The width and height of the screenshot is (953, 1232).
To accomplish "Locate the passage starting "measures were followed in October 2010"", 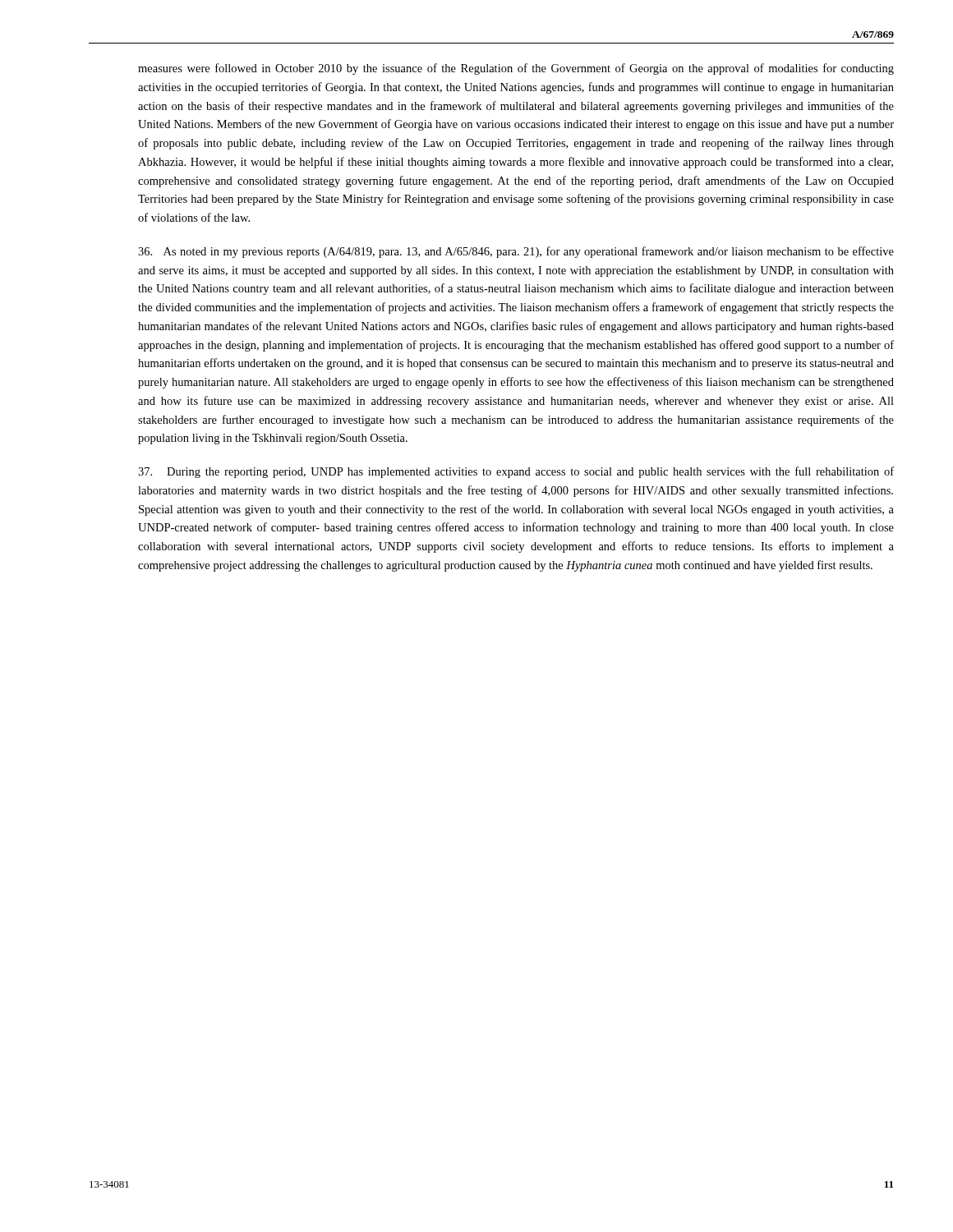I will click(x=516, y=143).
